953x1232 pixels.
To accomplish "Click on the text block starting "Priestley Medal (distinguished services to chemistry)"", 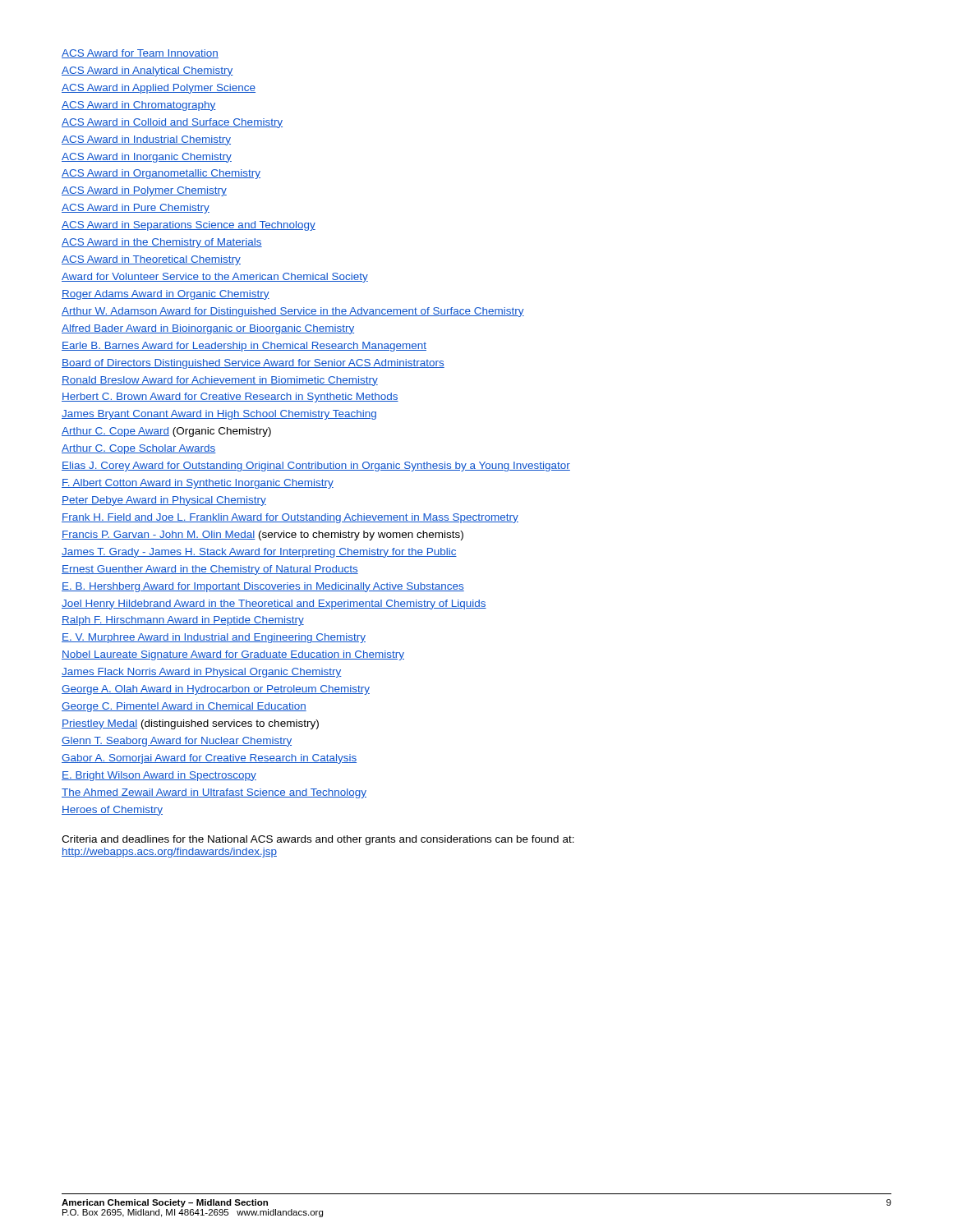I will pos(190,723).
